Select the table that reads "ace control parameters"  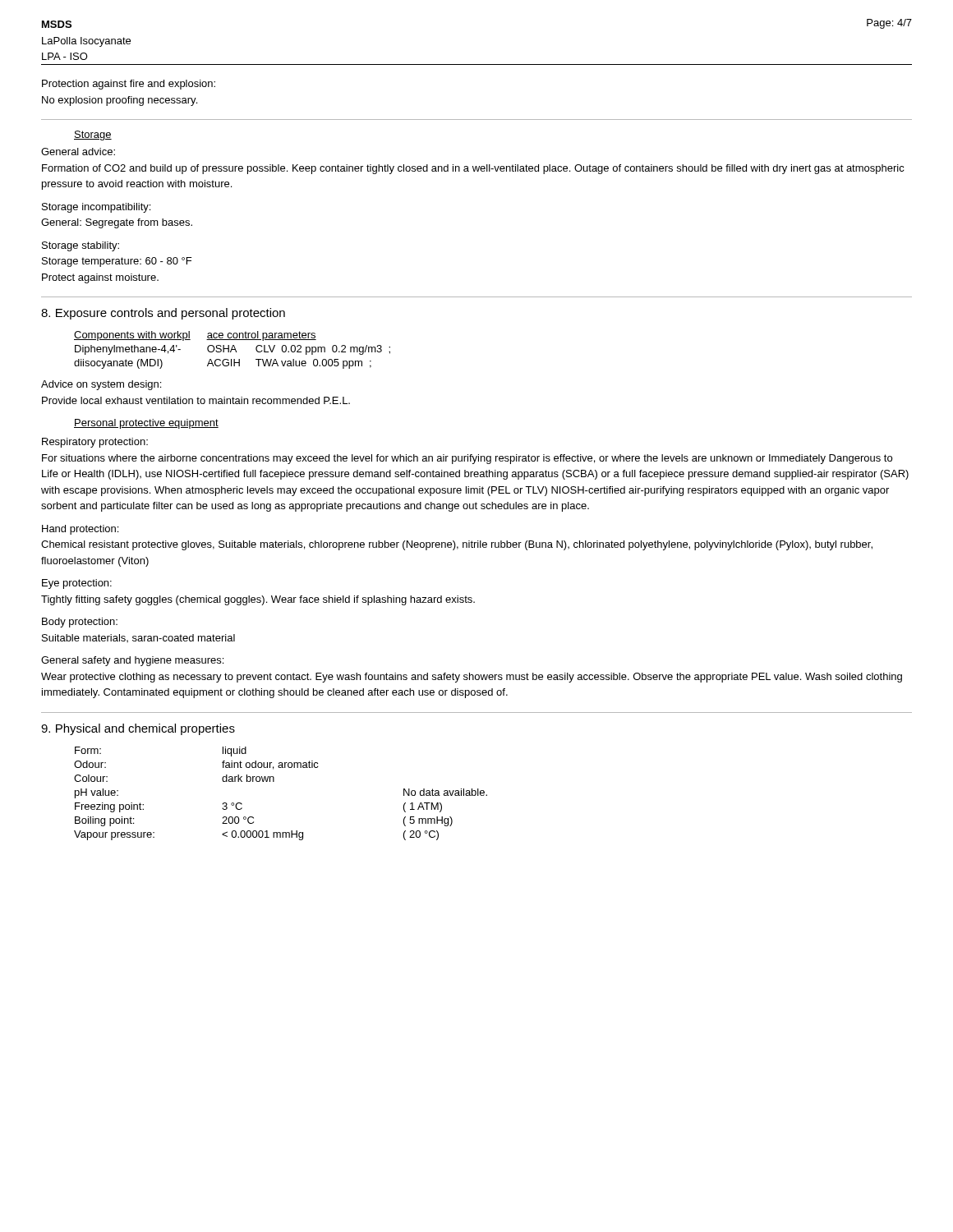click(x=493, y=349)
